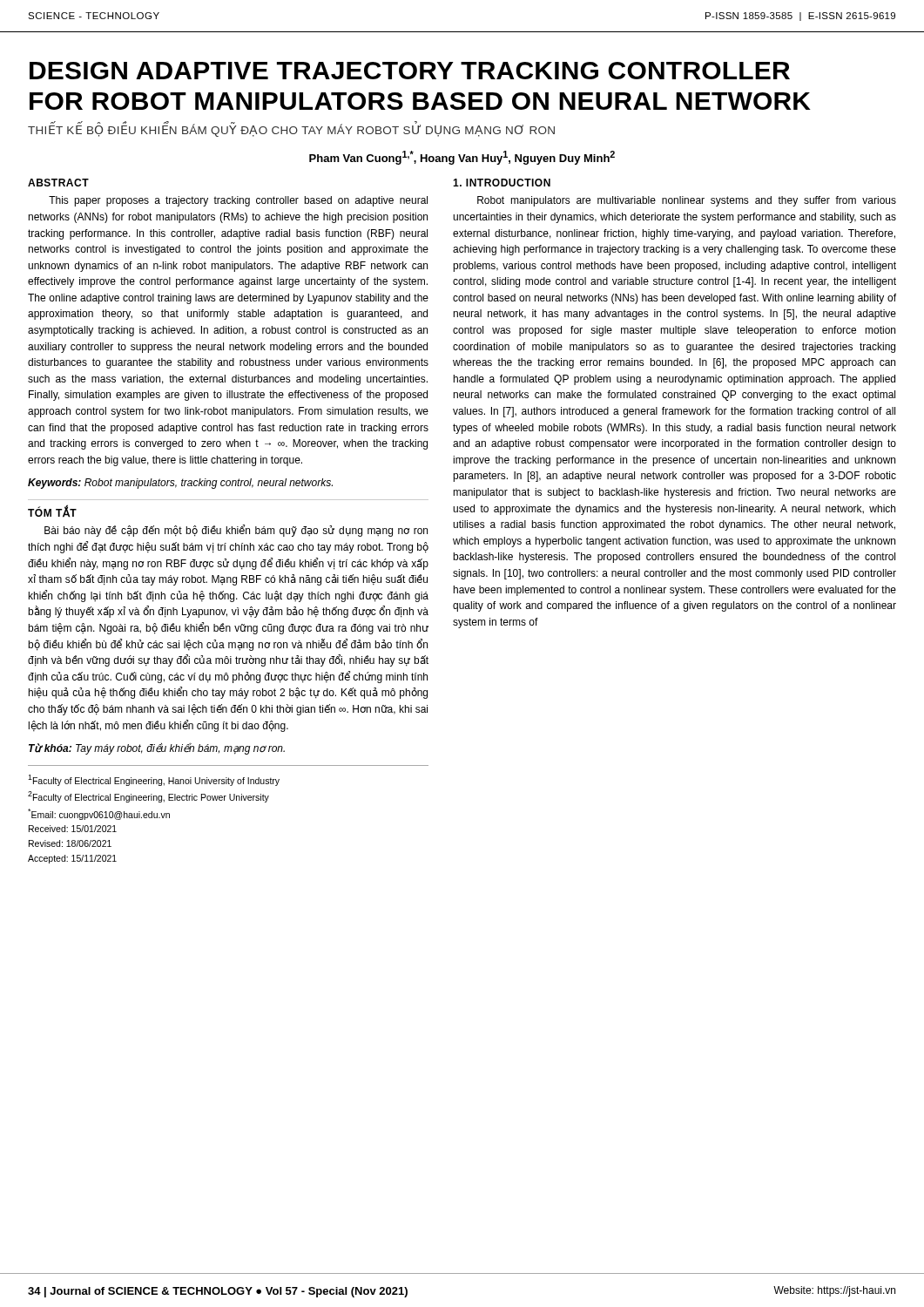Navigate to the block starting "1Faculty of Electrical Engineering, Hanoi"
Viewport: 924px width, 1307px height.
(154, 818)
